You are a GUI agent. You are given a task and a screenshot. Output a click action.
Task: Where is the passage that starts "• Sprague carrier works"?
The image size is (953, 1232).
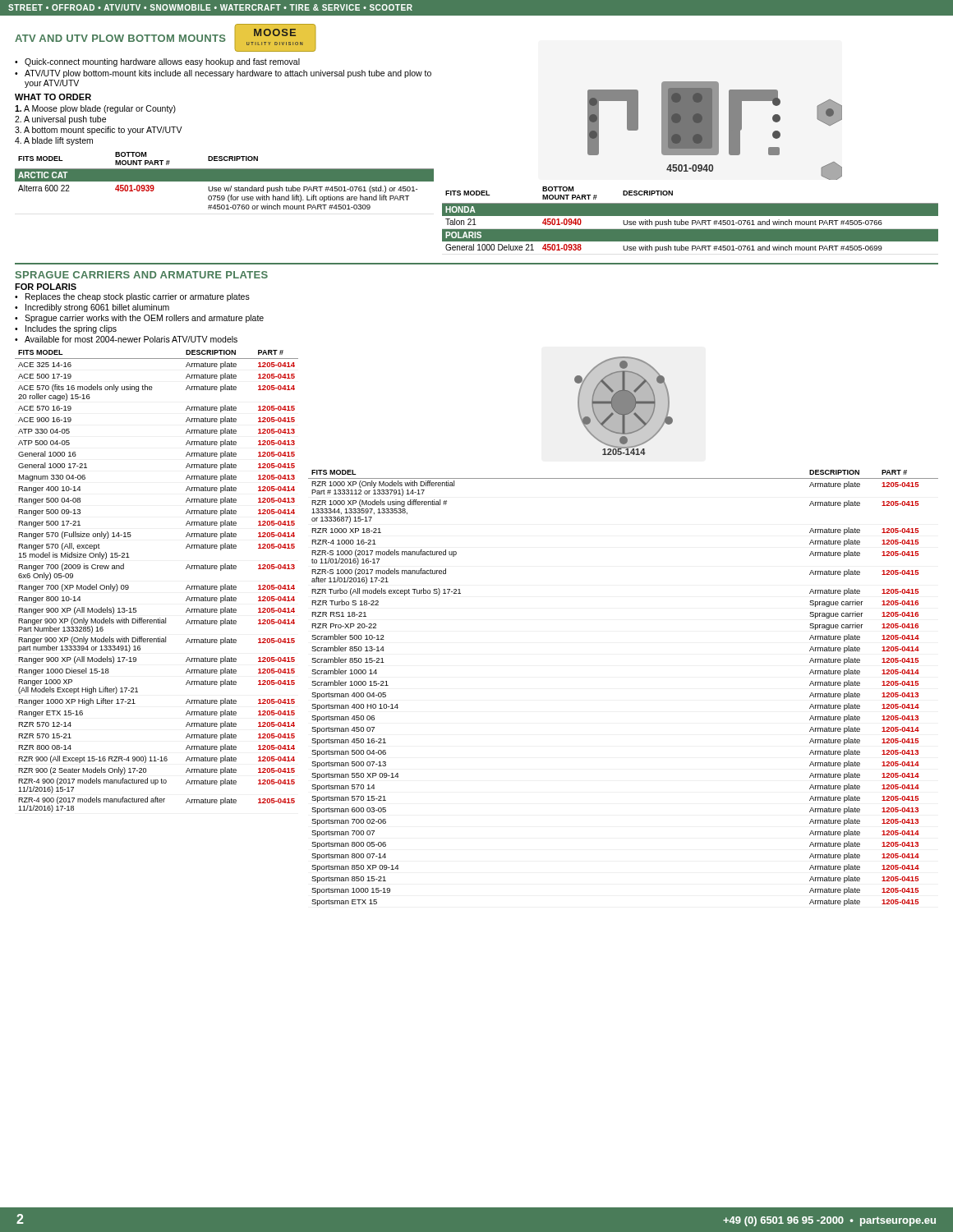[139, 318]
